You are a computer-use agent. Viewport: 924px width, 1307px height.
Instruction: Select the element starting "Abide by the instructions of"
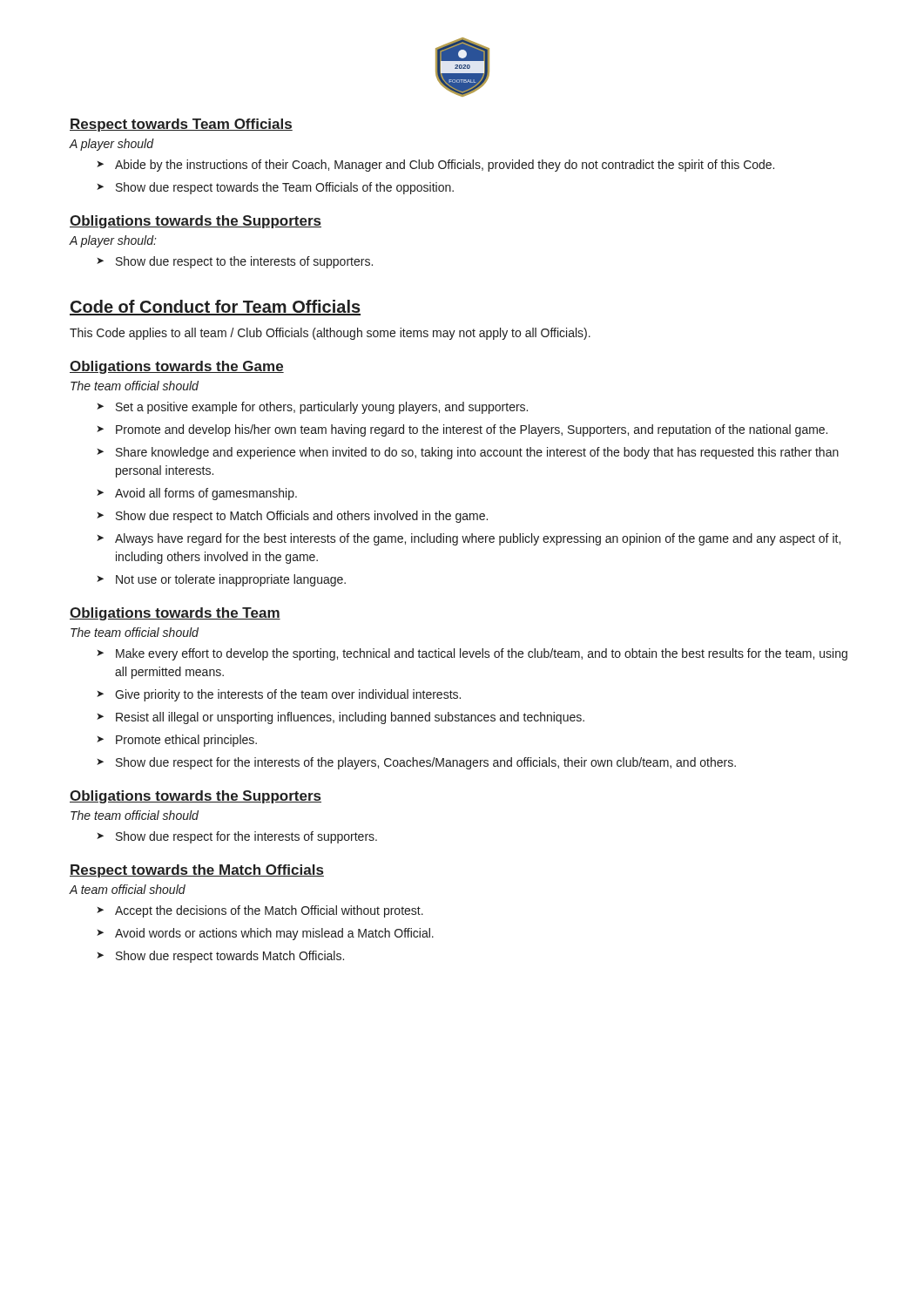[445, 165]
